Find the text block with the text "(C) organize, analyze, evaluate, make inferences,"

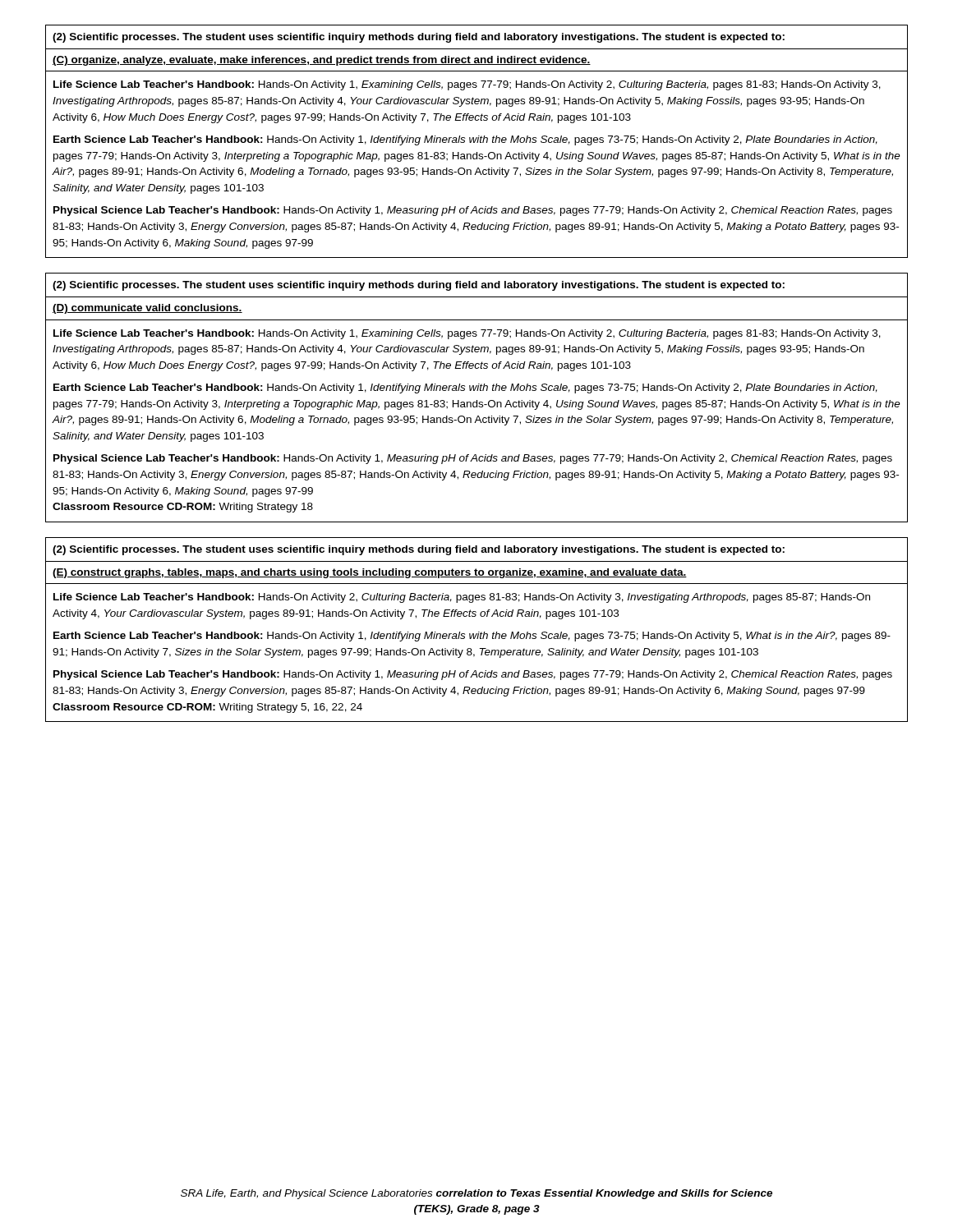click(x=321, y=60)
